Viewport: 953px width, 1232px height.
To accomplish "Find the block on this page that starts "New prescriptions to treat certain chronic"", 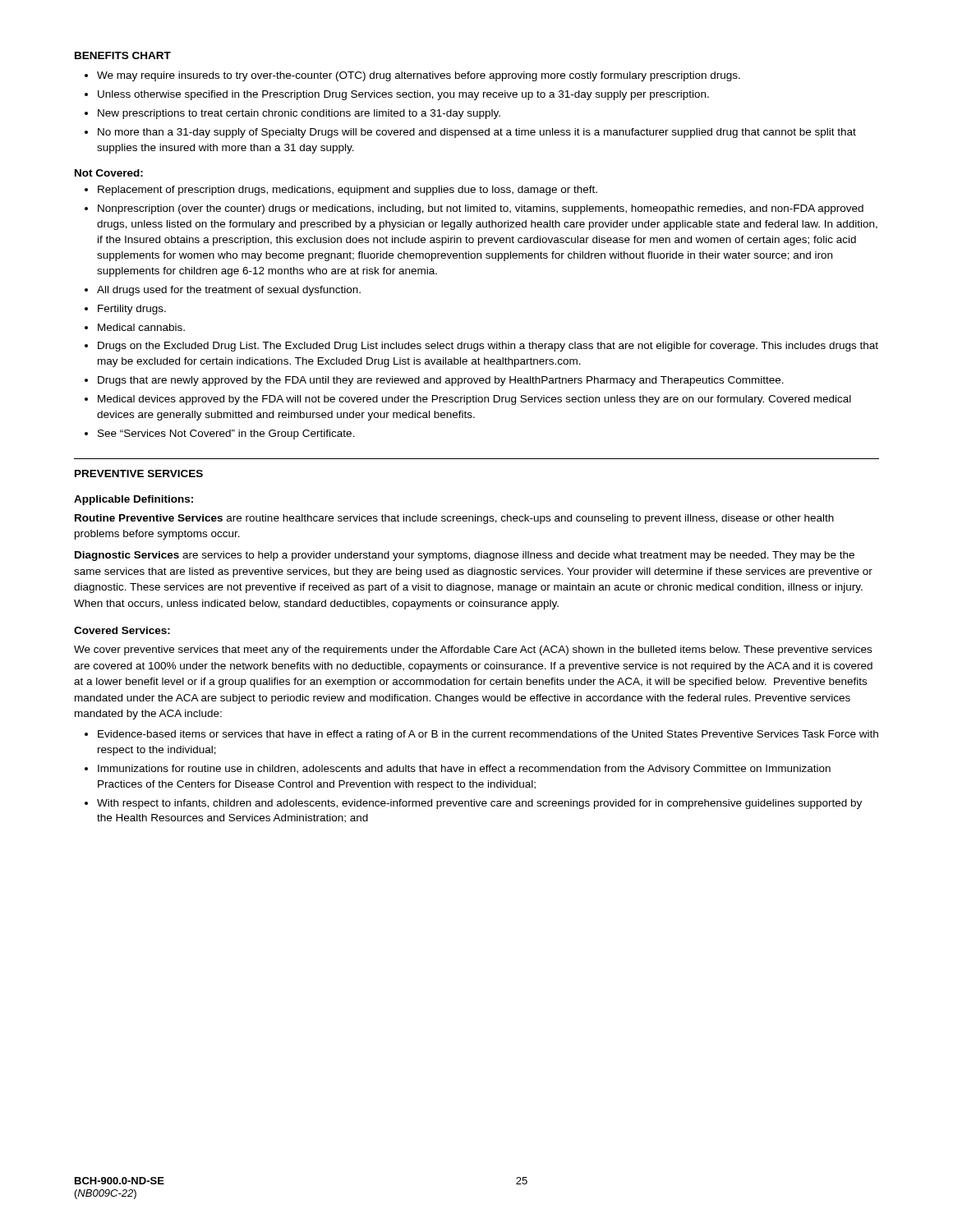I will [x=299, y=113].
